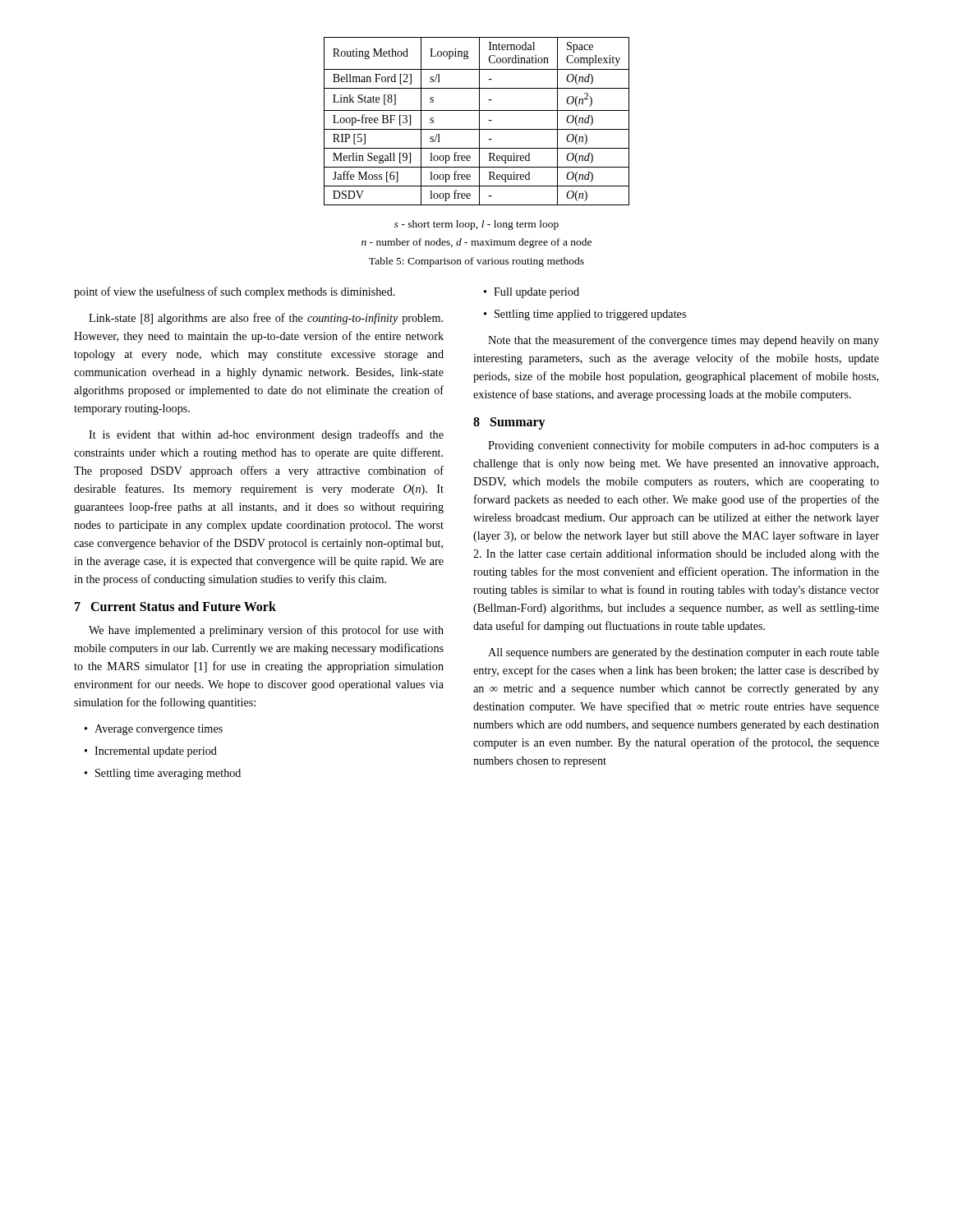Click on the text block starting "Link-state [8] algorithms"
The image size is (953, 1232).
pos(259,363)
